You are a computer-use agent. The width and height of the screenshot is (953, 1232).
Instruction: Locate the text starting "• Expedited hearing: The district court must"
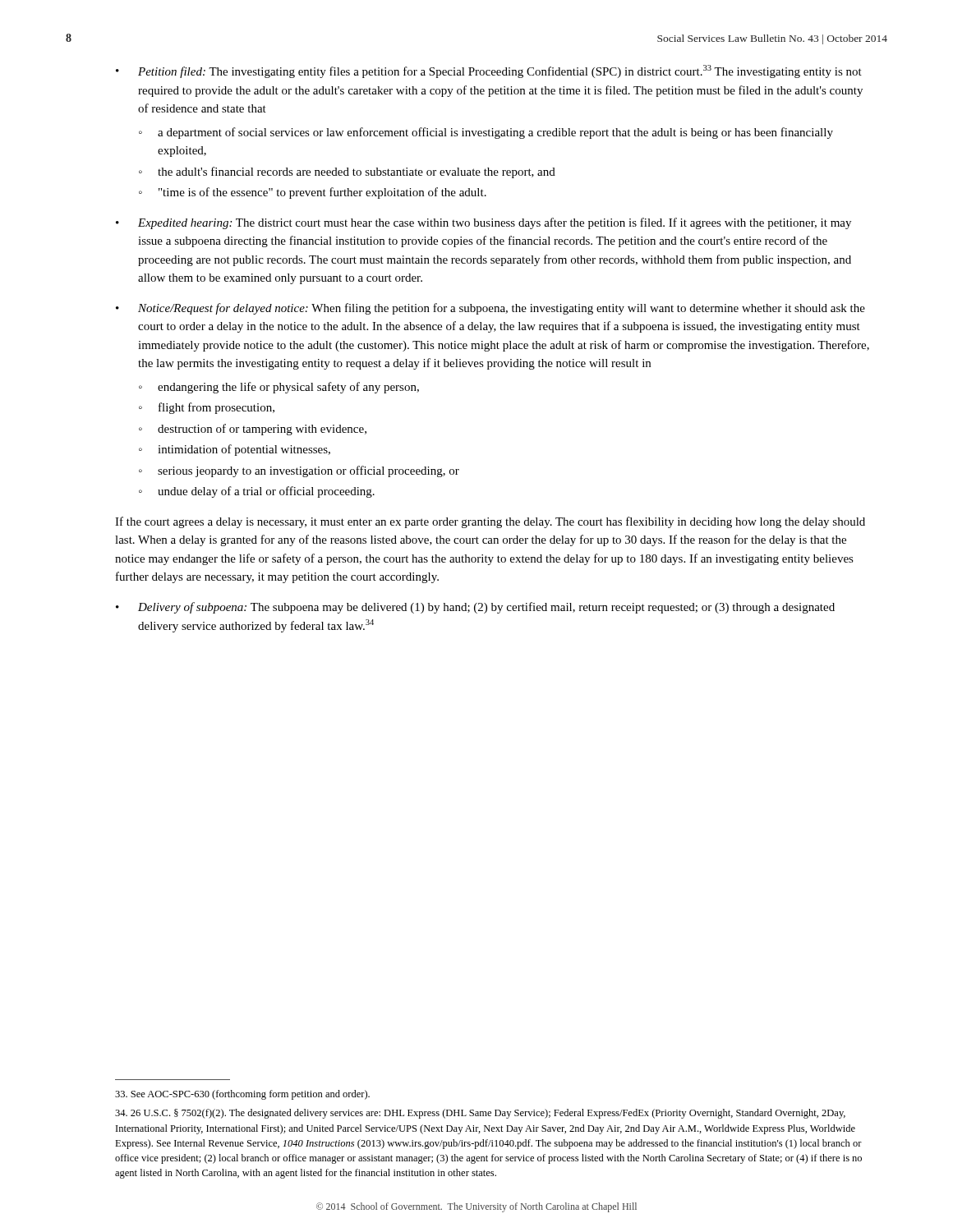(x=483, y=249)
